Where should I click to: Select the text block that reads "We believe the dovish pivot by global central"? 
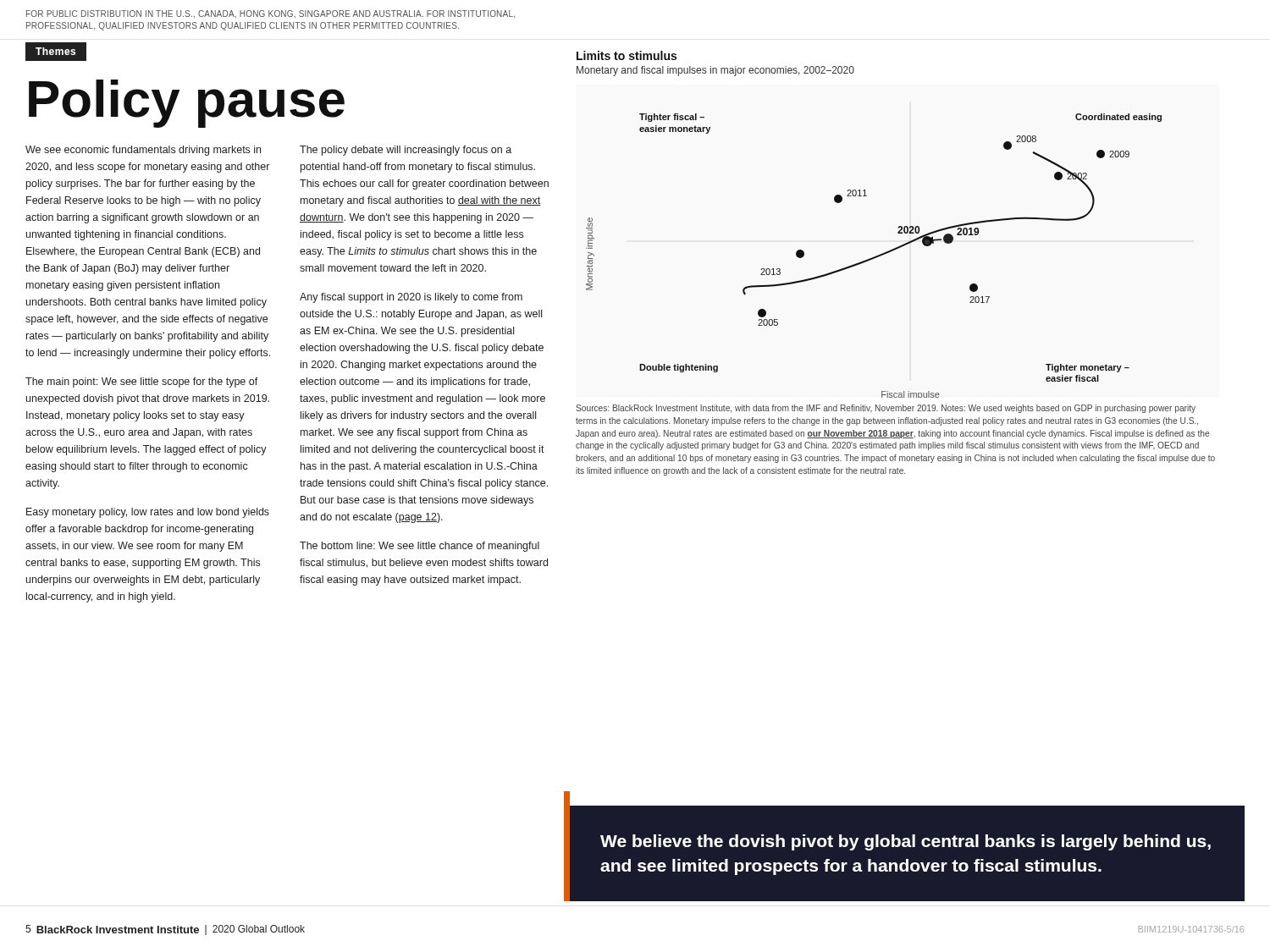point(906,853)
